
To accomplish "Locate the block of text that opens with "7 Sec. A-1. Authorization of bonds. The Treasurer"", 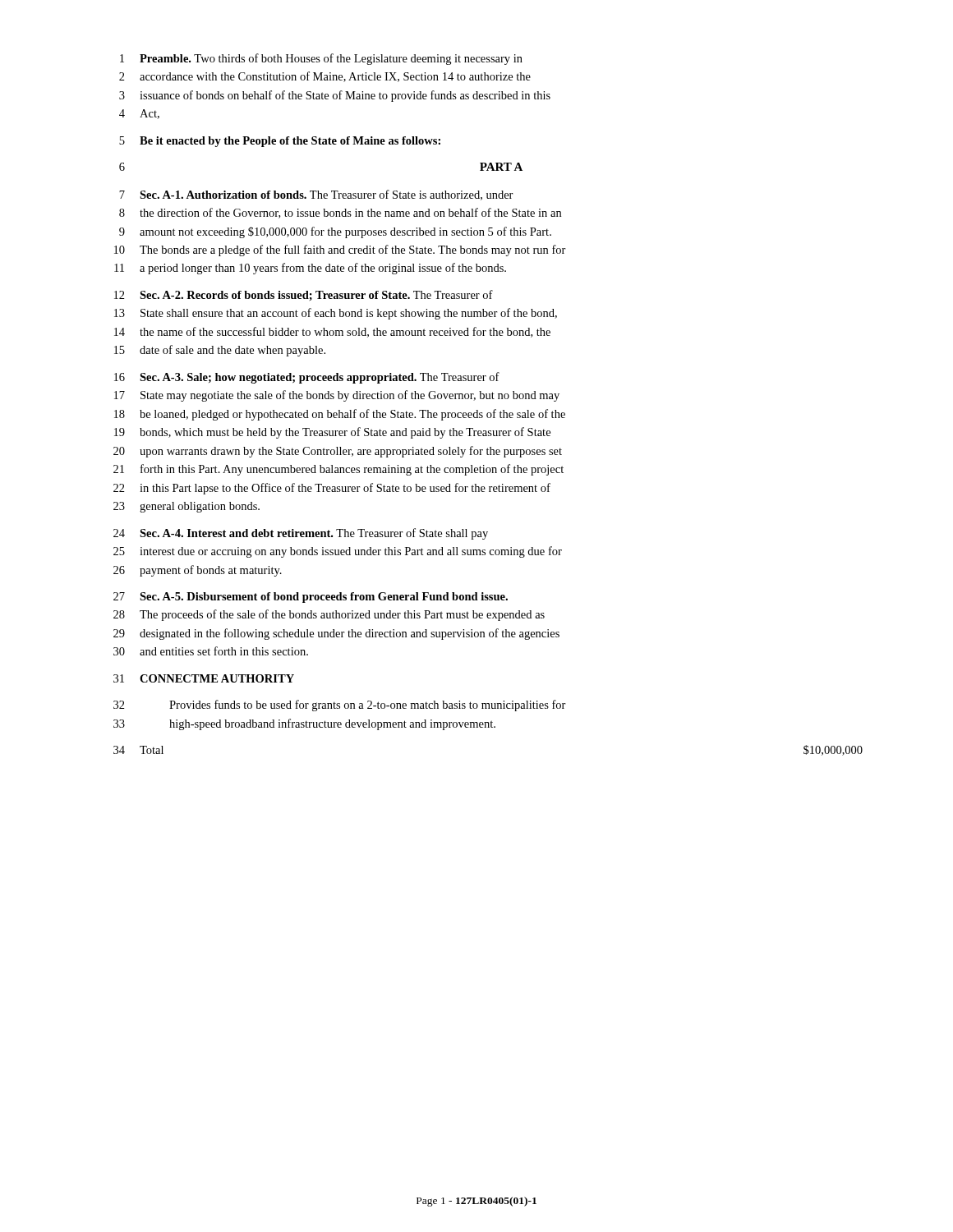I will tap(476, 231).
